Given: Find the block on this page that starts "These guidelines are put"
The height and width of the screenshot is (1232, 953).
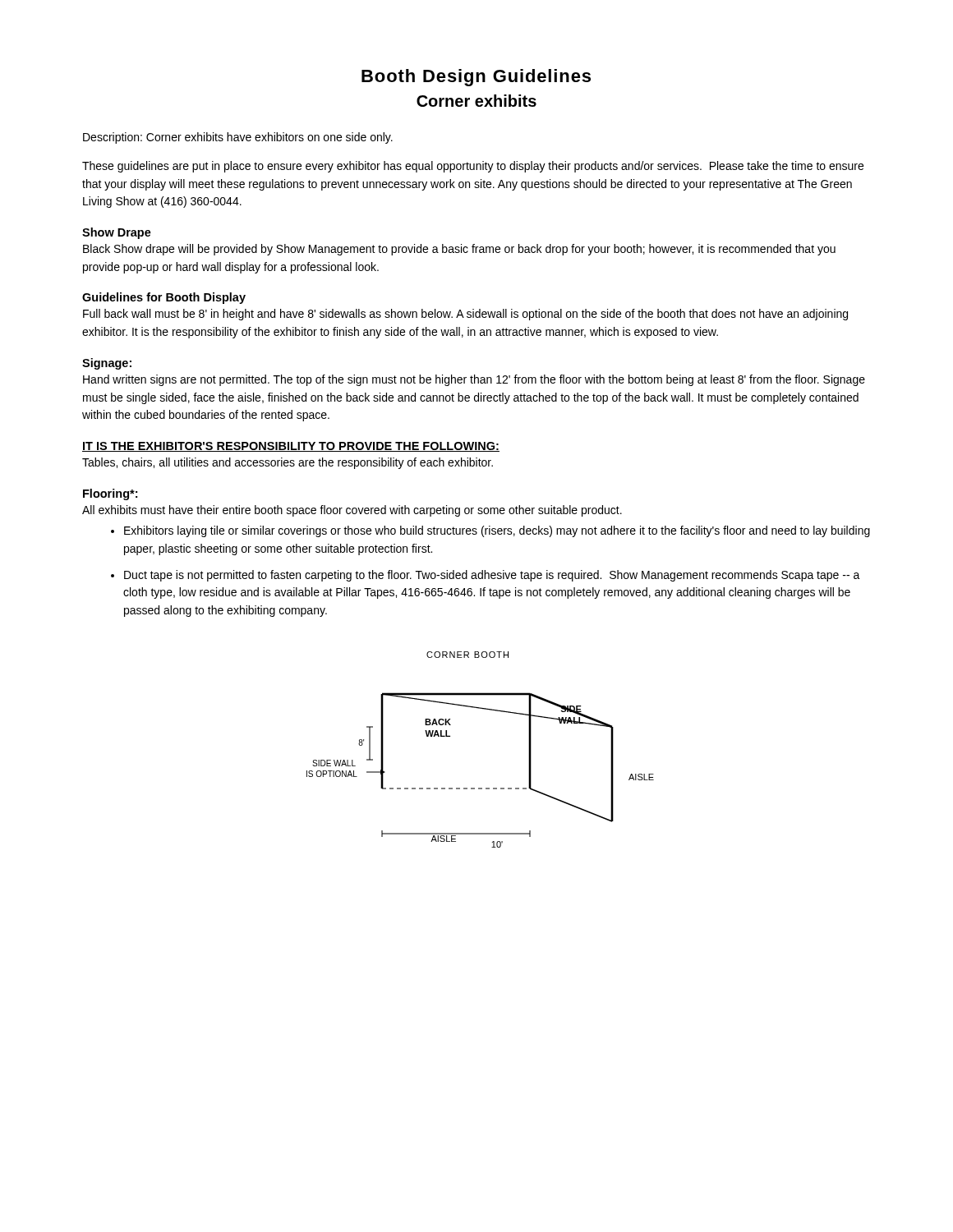Looking at the screenshot, I should [473, 184].
